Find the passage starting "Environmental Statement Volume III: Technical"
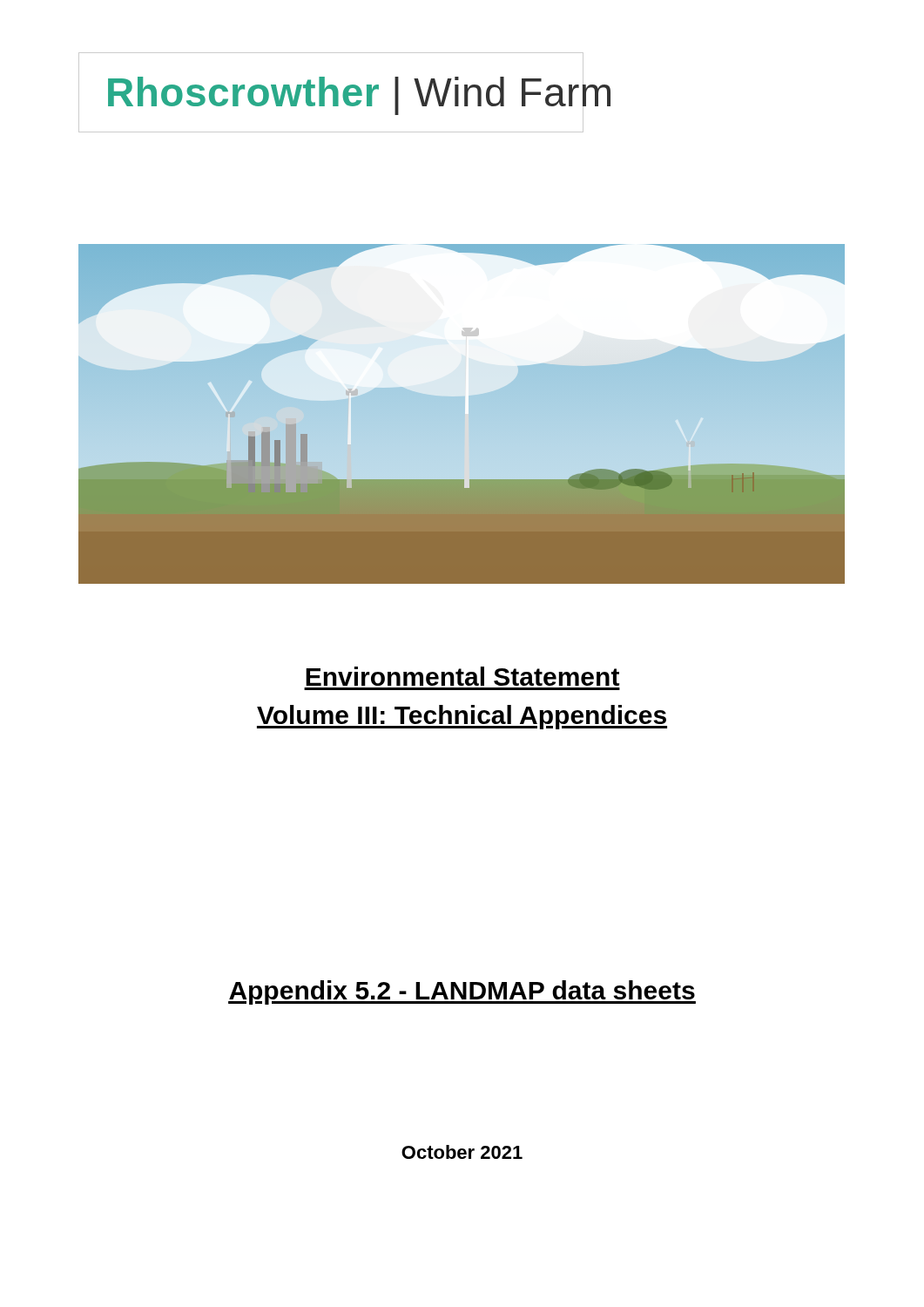The width and height of the screenshot is (924, 1307). [462, 696]
